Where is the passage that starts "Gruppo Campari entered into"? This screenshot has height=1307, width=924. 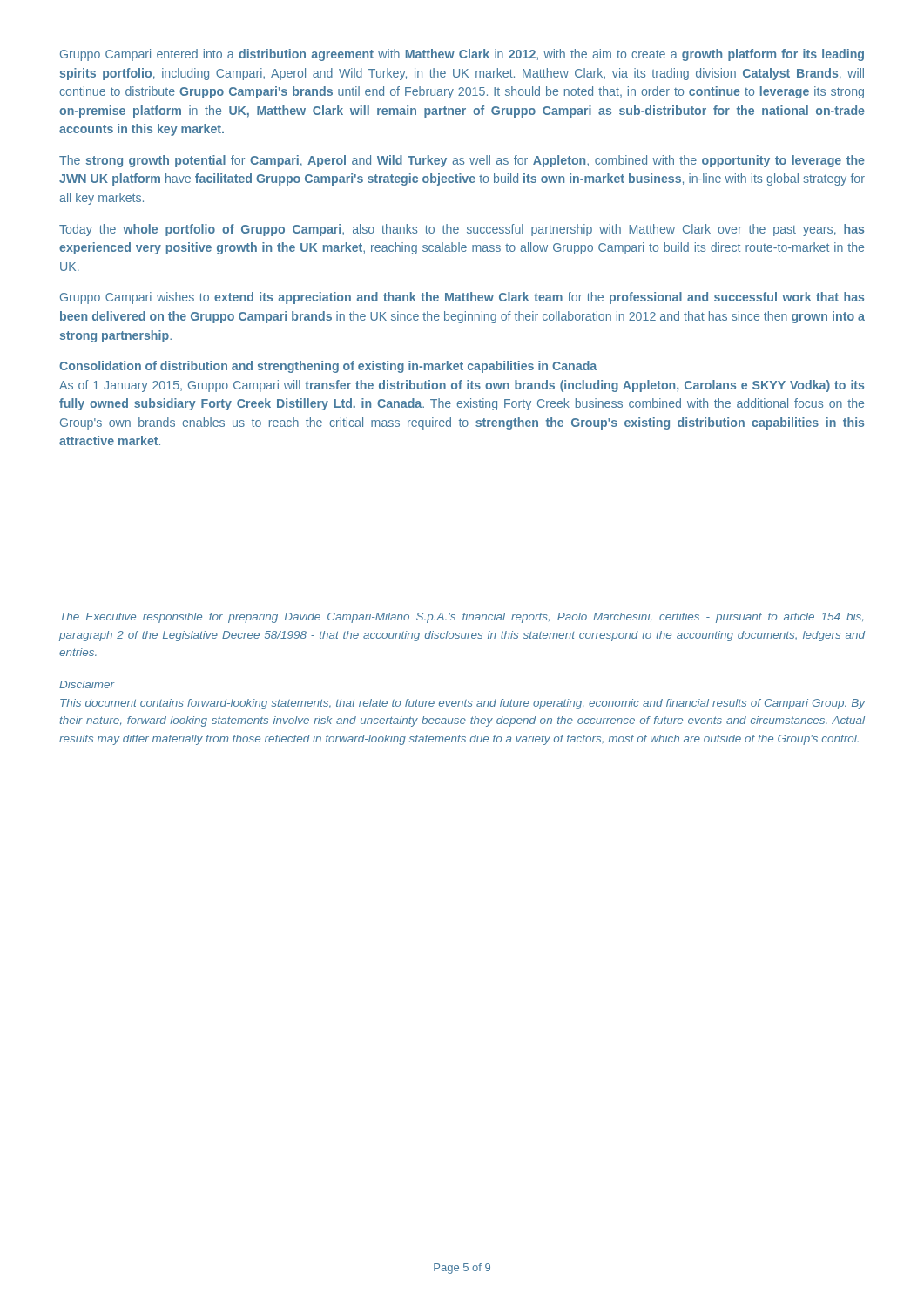click(x=462, y=92)
